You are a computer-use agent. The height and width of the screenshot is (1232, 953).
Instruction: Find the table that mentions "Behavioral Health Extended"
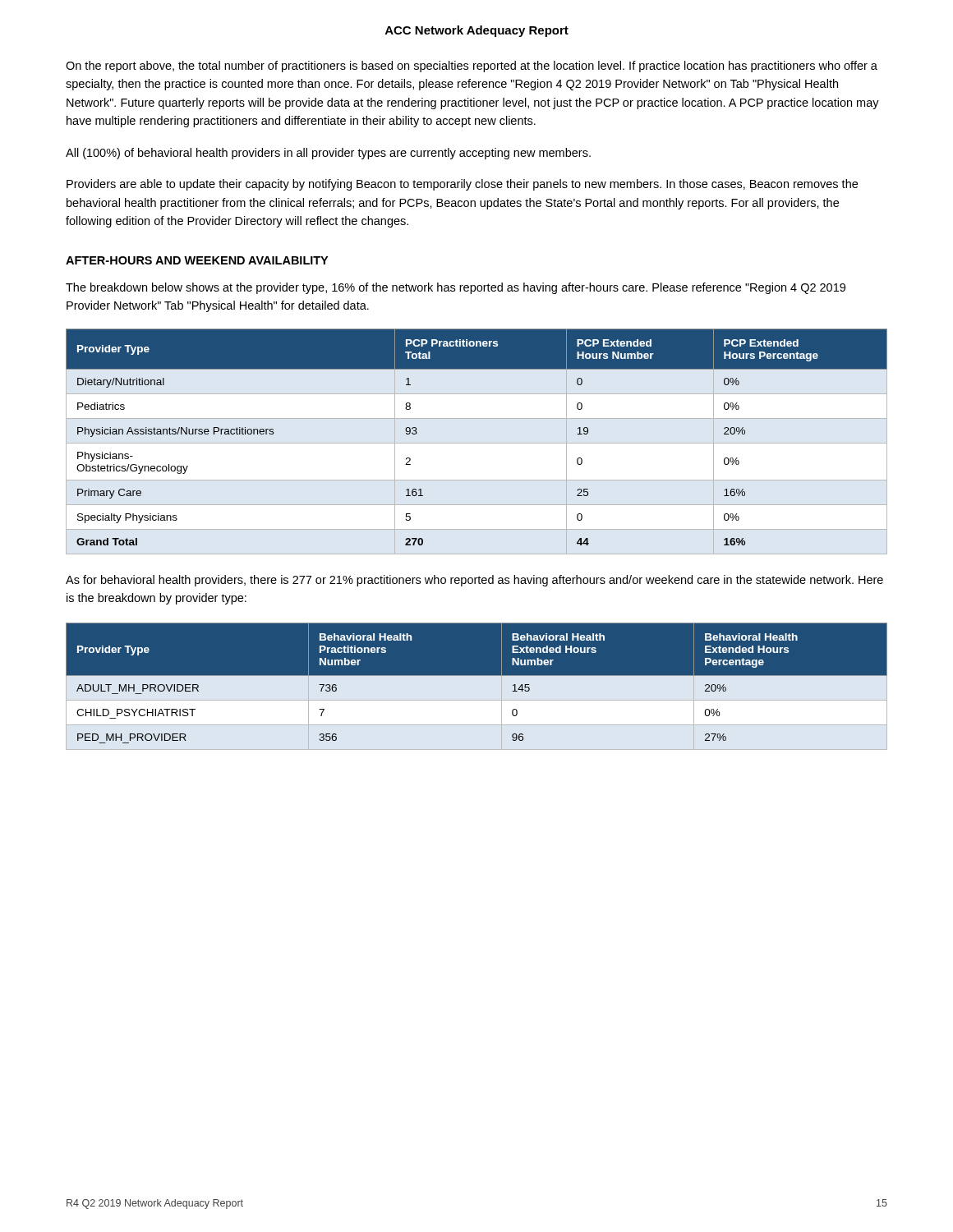pyautogui.click(x=476, y=686)
